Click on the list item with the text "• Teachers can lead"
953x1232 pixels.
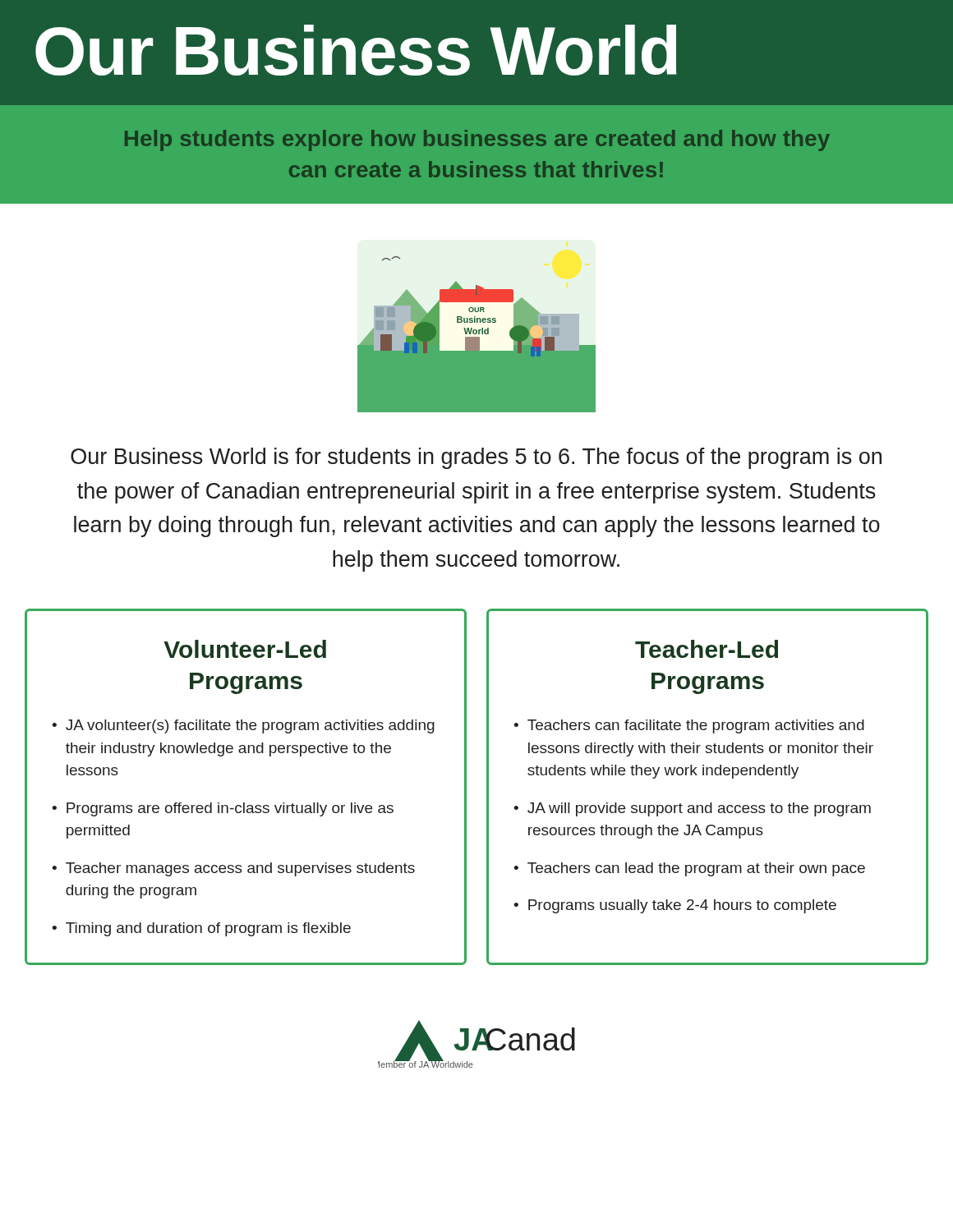(689, 868)
